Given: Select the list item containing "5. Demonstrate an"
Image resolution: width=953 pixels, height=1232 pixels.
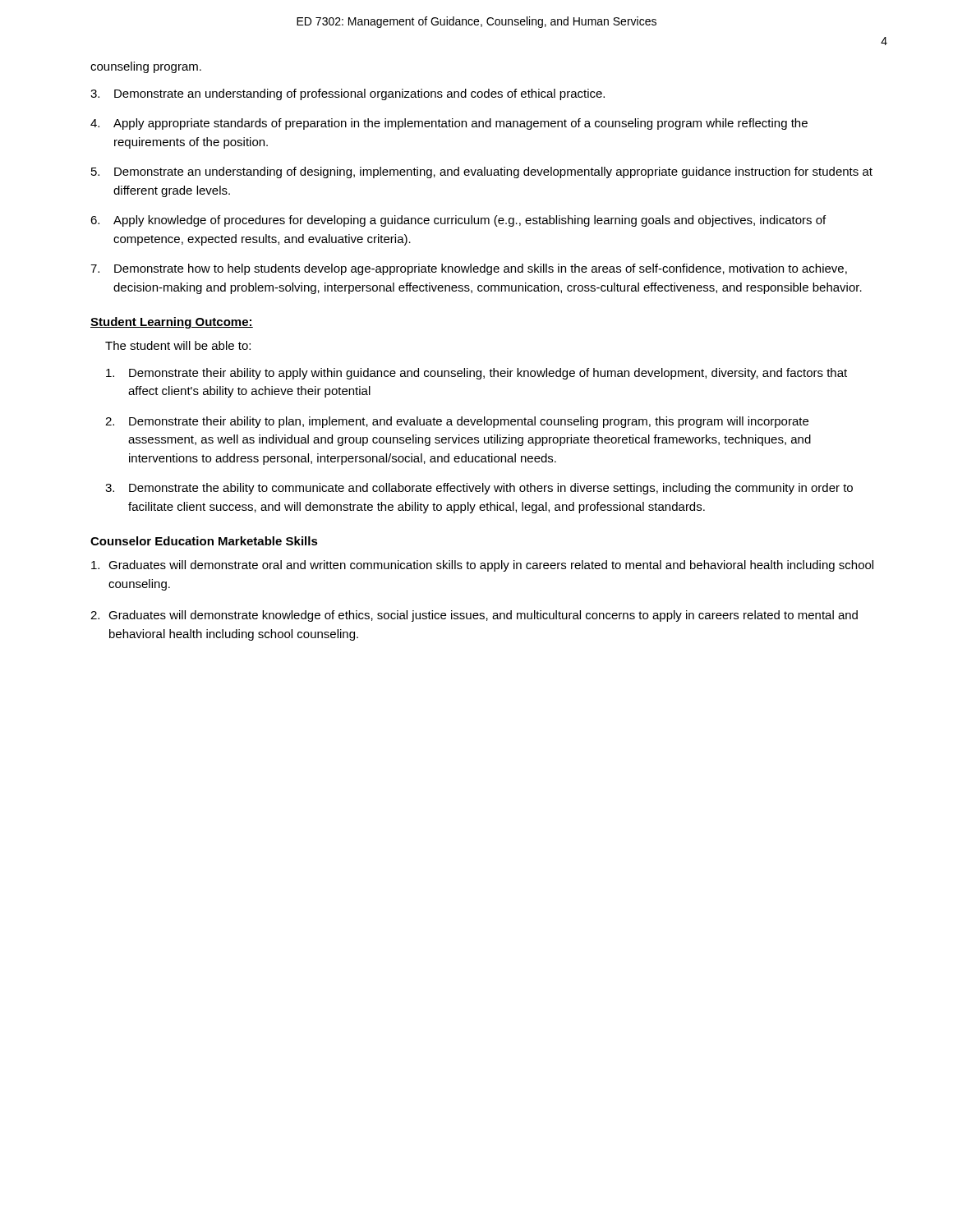Looking at the screenshot, I should pyautogui.click(x=485, y=181).
